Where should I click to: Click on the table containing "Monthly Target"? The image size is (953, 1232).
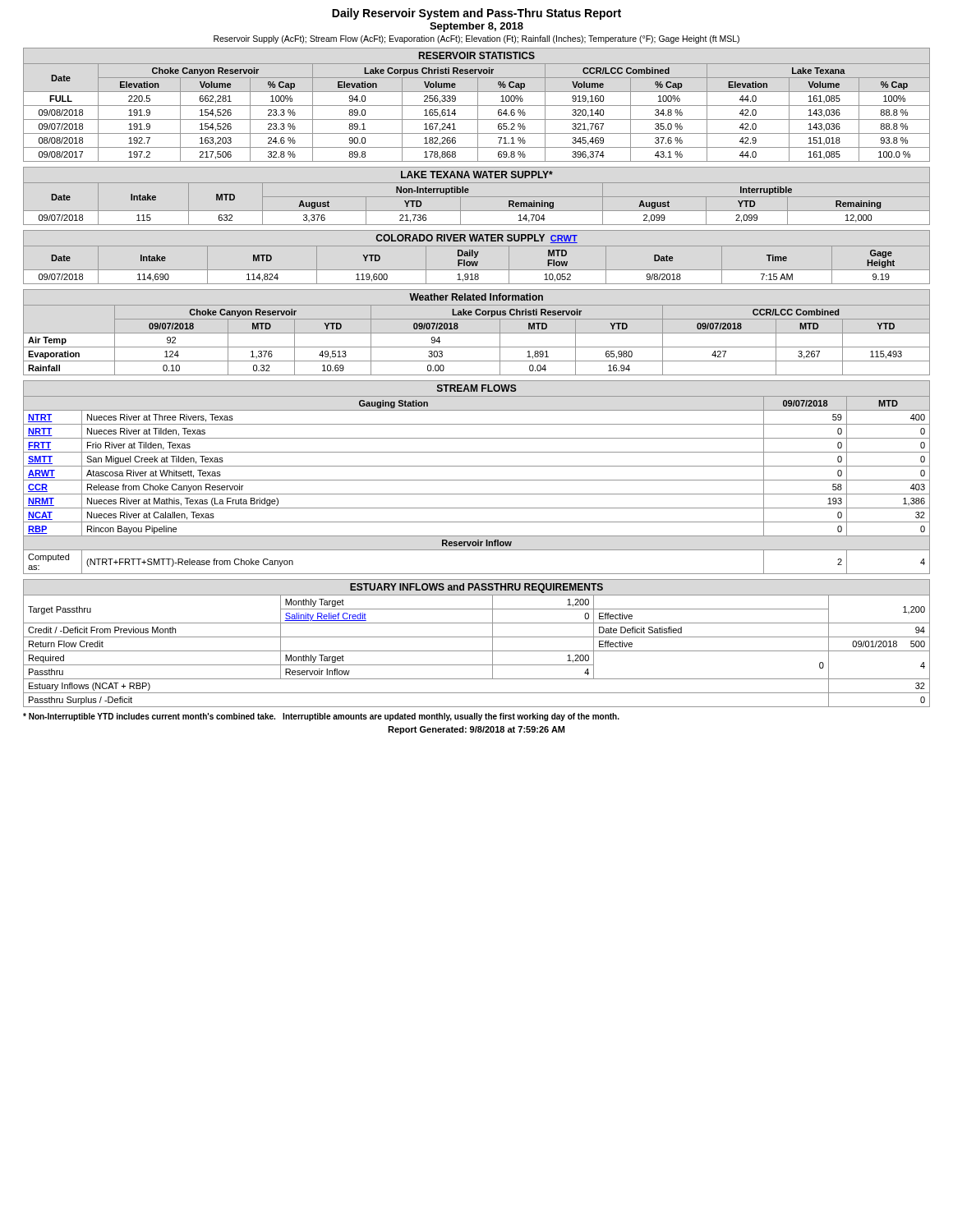[x=476, y=643]
